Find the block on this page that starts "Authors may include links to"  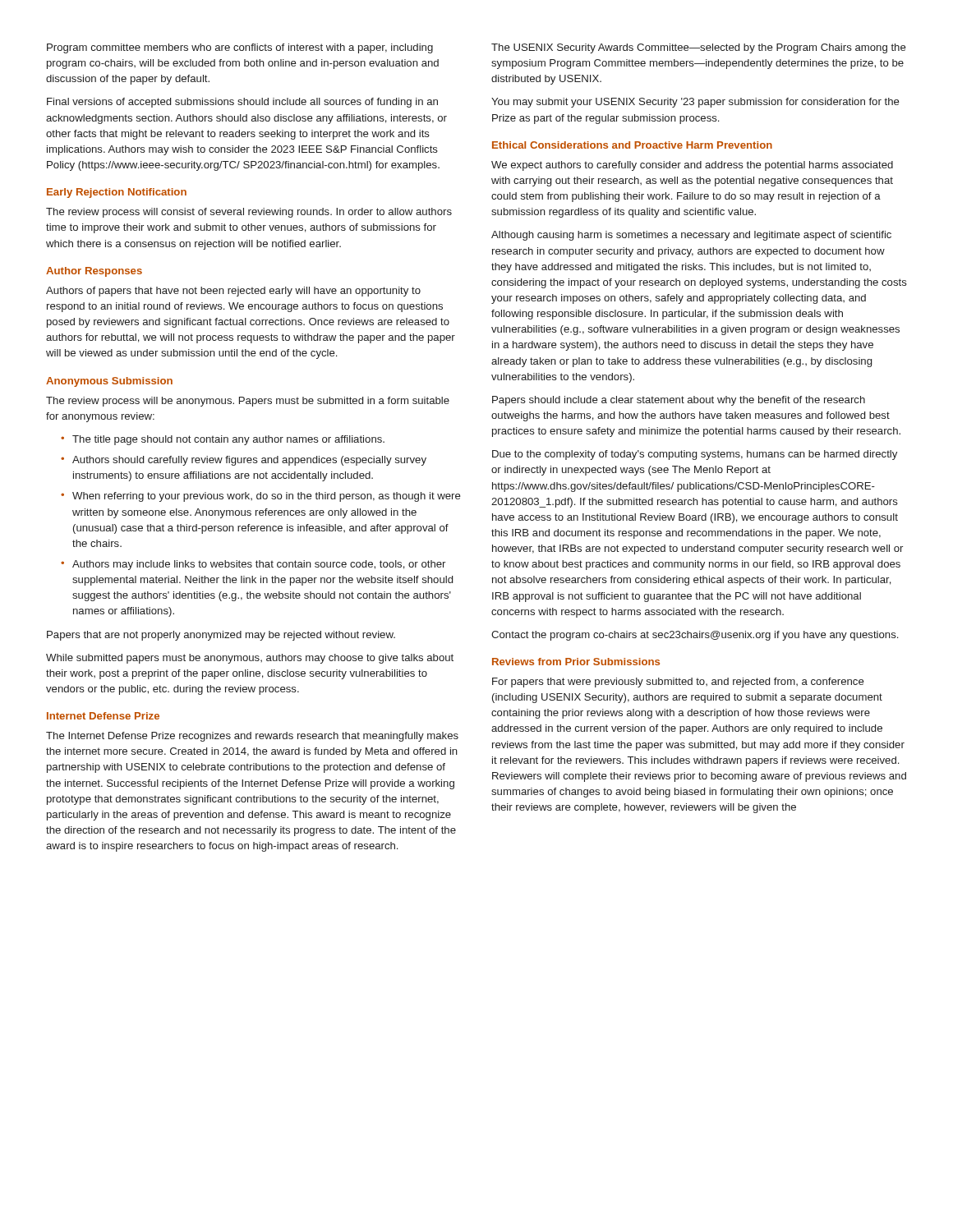[x=263, y=587]
